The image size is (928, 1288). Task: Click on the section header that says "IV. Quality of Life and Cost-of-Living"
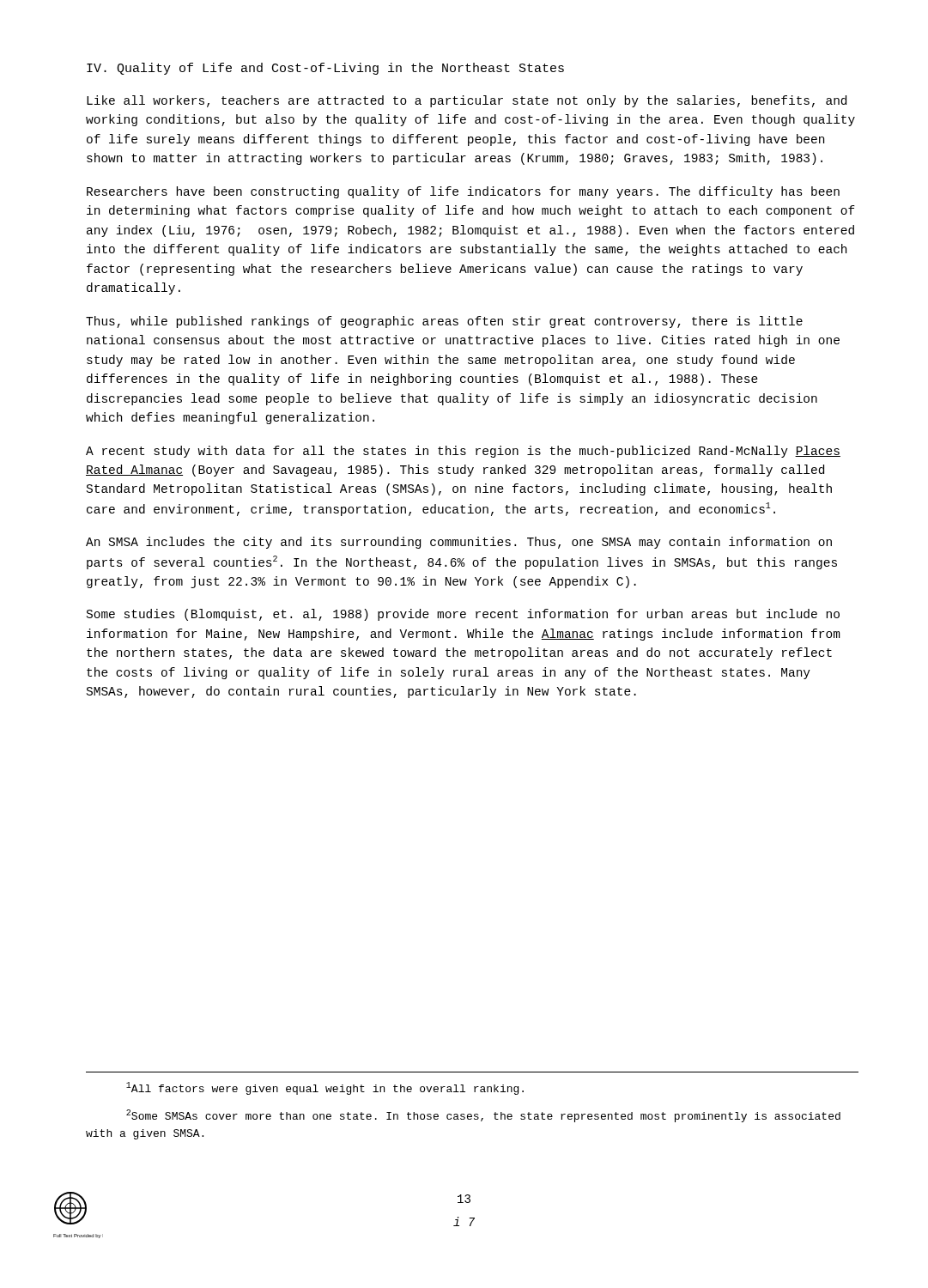pos(325,69)
